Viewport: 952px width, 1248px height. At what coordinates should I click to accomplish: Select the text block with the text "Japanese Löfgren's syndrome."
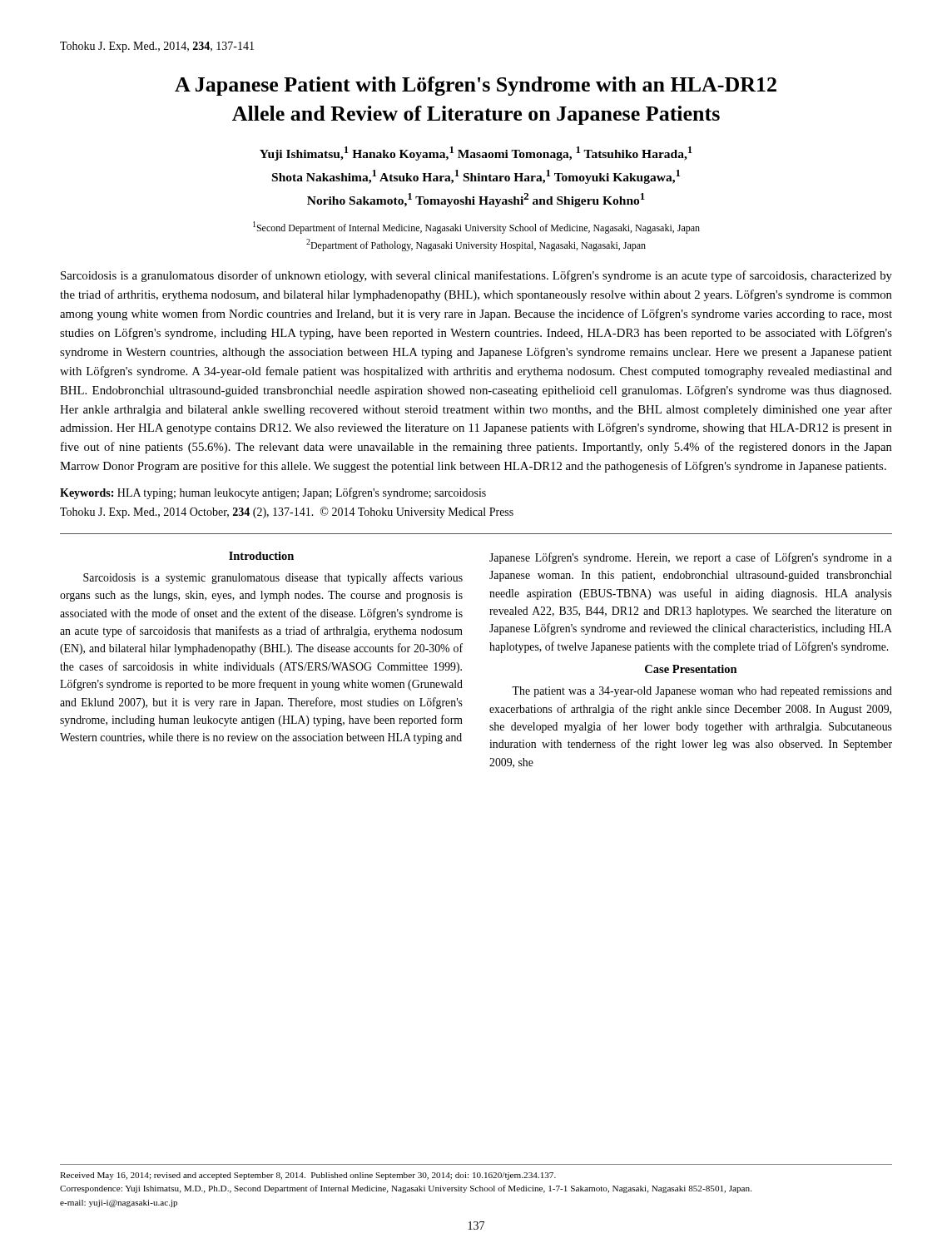pos(691,602)
